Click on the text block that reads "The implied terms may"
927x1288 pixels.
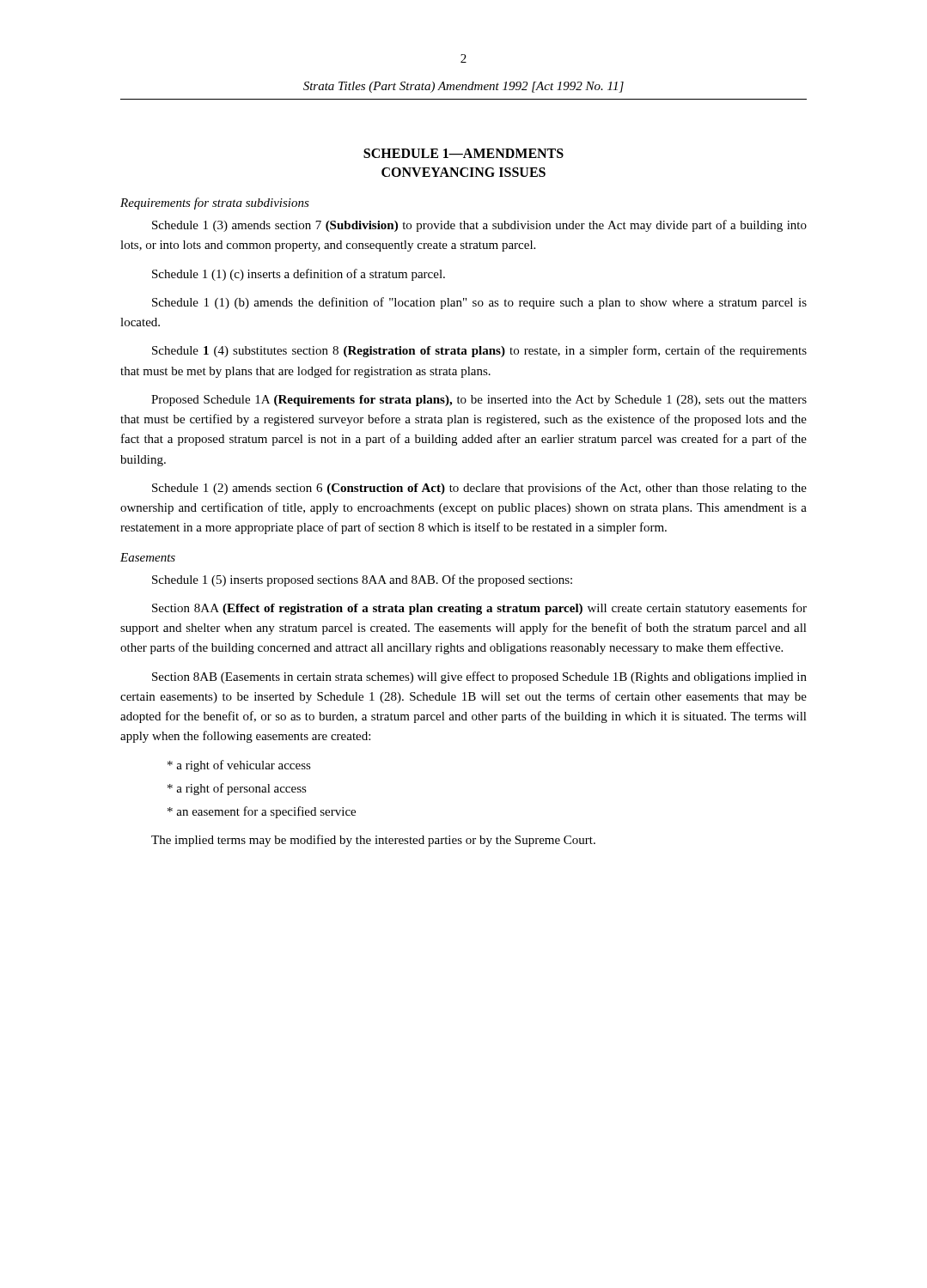374,840
